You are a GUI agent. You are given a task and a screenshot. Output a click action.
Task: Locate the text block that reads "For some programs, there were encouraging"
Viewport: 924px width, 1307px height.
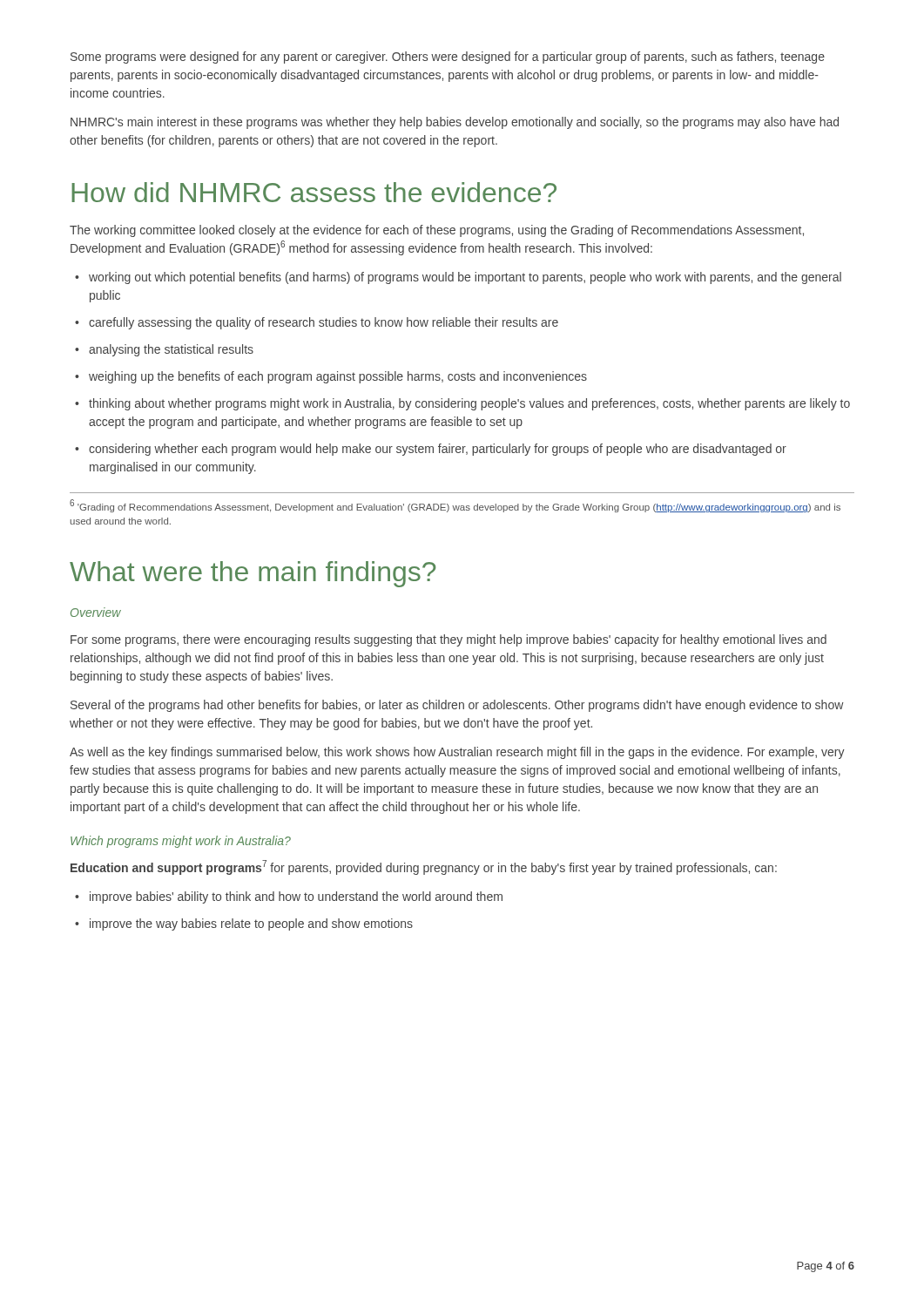pyautogui.click(x=462, y=658)
